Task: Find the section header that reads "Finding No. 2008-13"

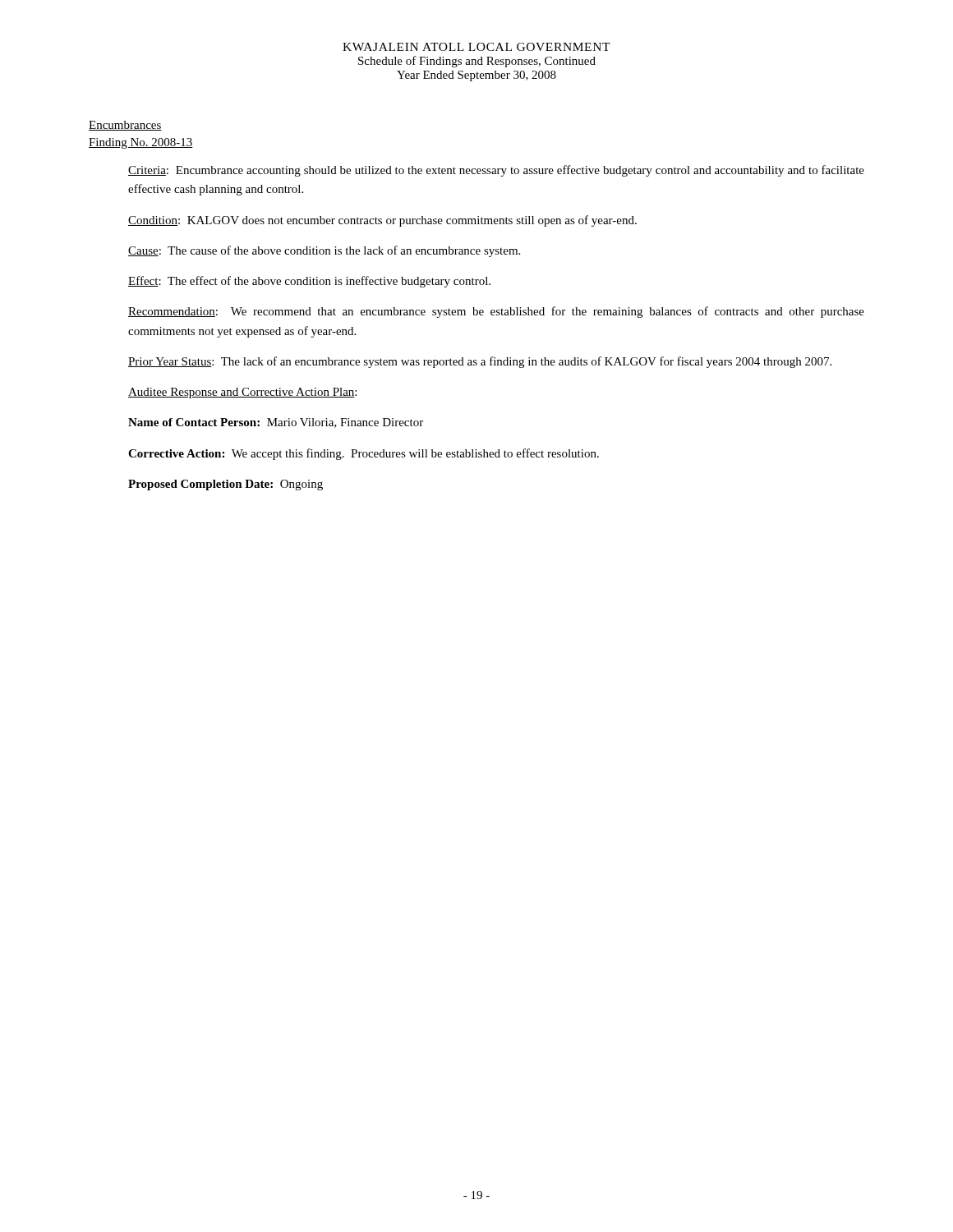Action: click(x=141, y=142)
